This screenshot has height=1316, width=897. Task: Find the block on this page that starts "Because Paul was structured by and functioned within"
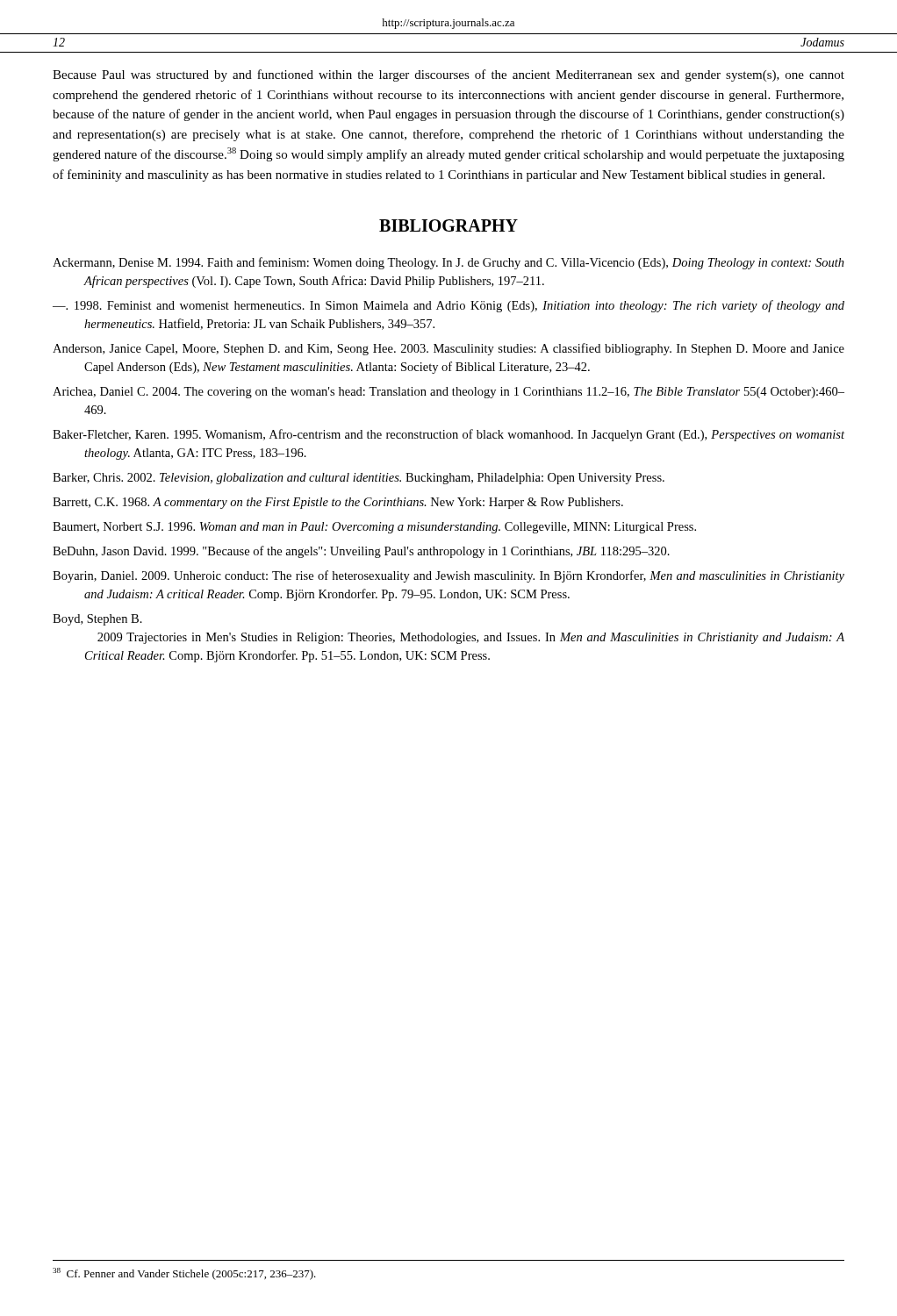coord(448,124)
